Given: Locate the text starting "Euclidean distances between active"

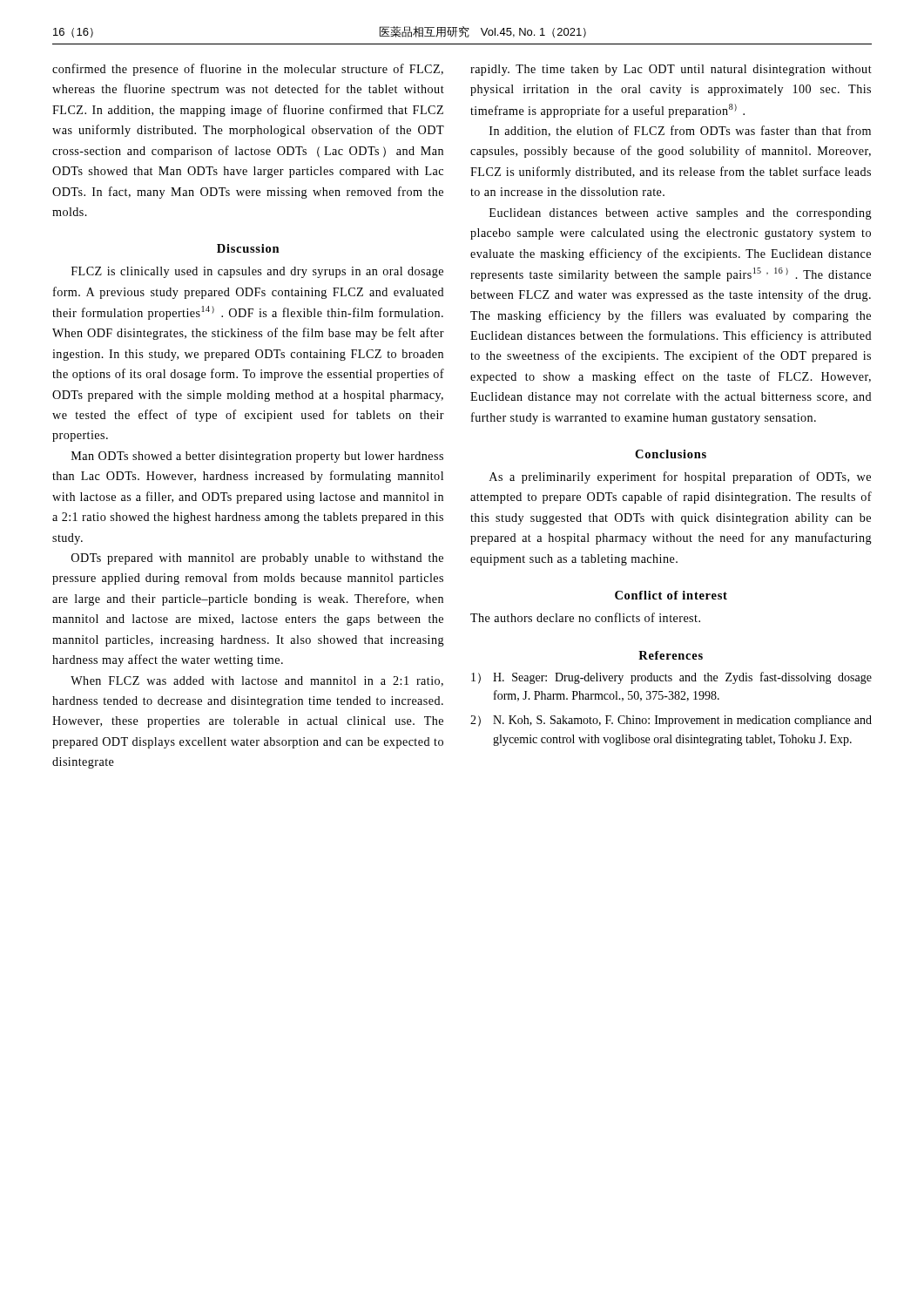Looking at the screenshot, I should [671, 315].
